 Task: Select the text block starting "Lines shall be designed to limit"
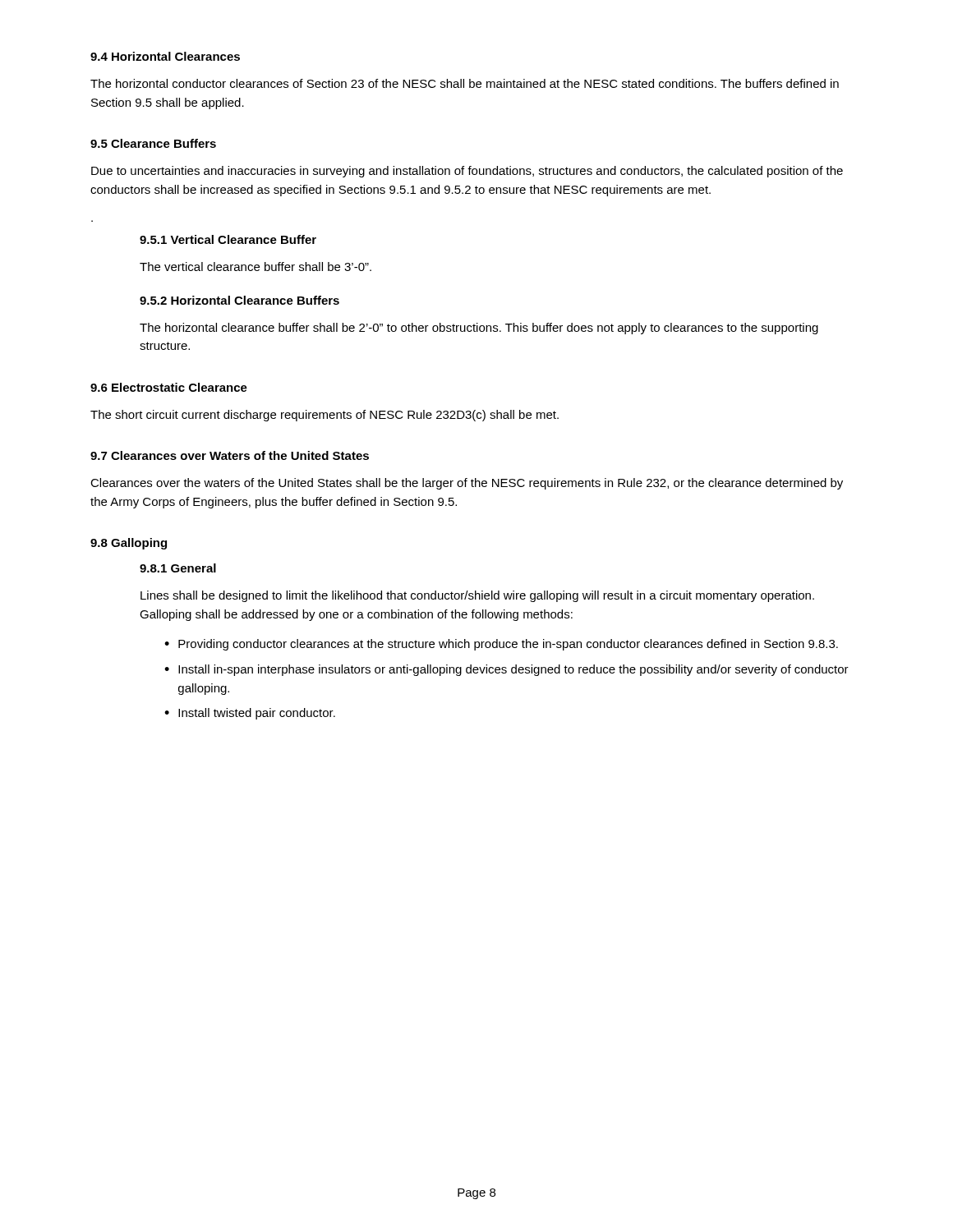point(477,604)
